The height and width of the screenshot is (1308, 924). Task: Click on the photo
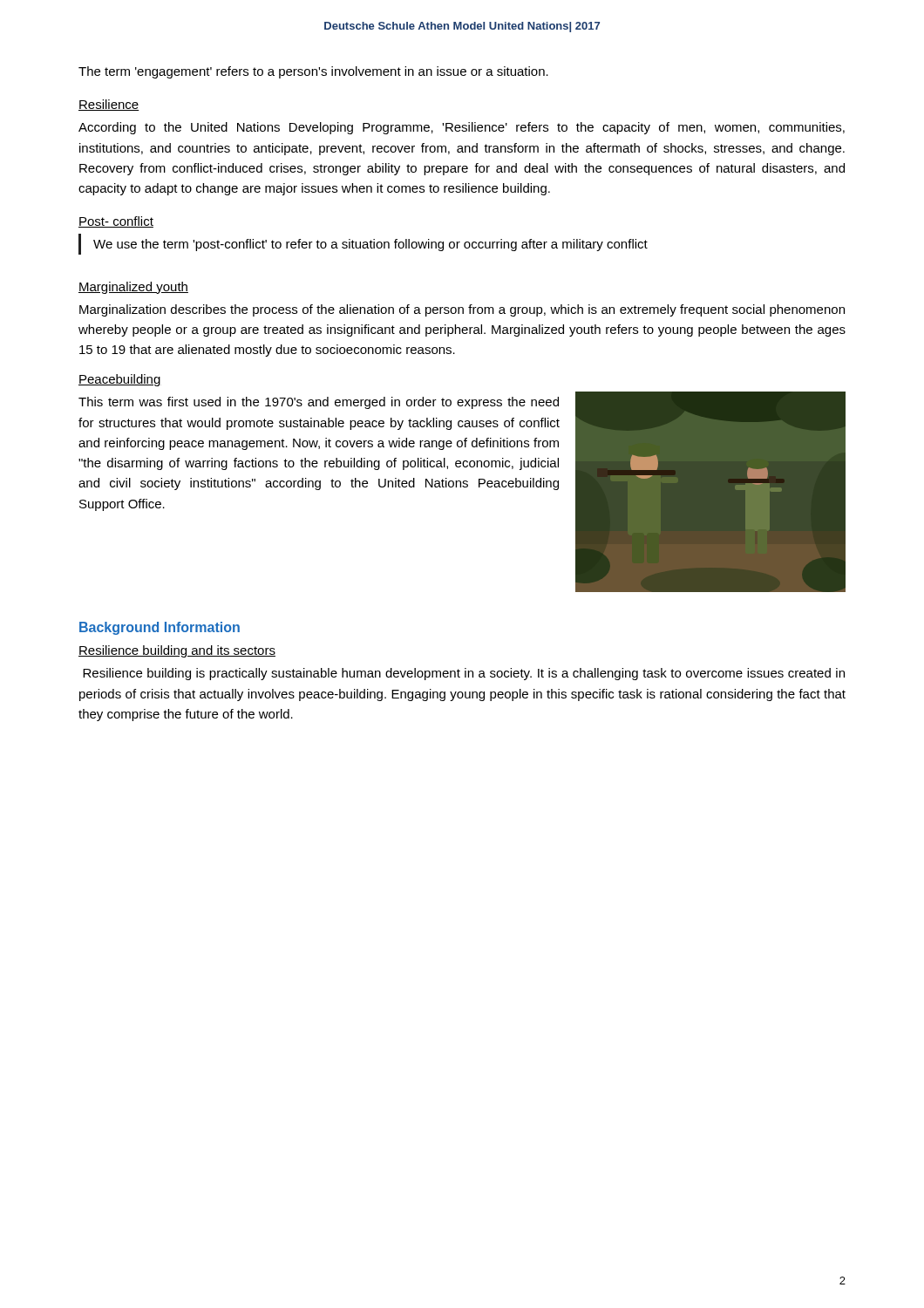pyautogui.click(x=710, y=492)
